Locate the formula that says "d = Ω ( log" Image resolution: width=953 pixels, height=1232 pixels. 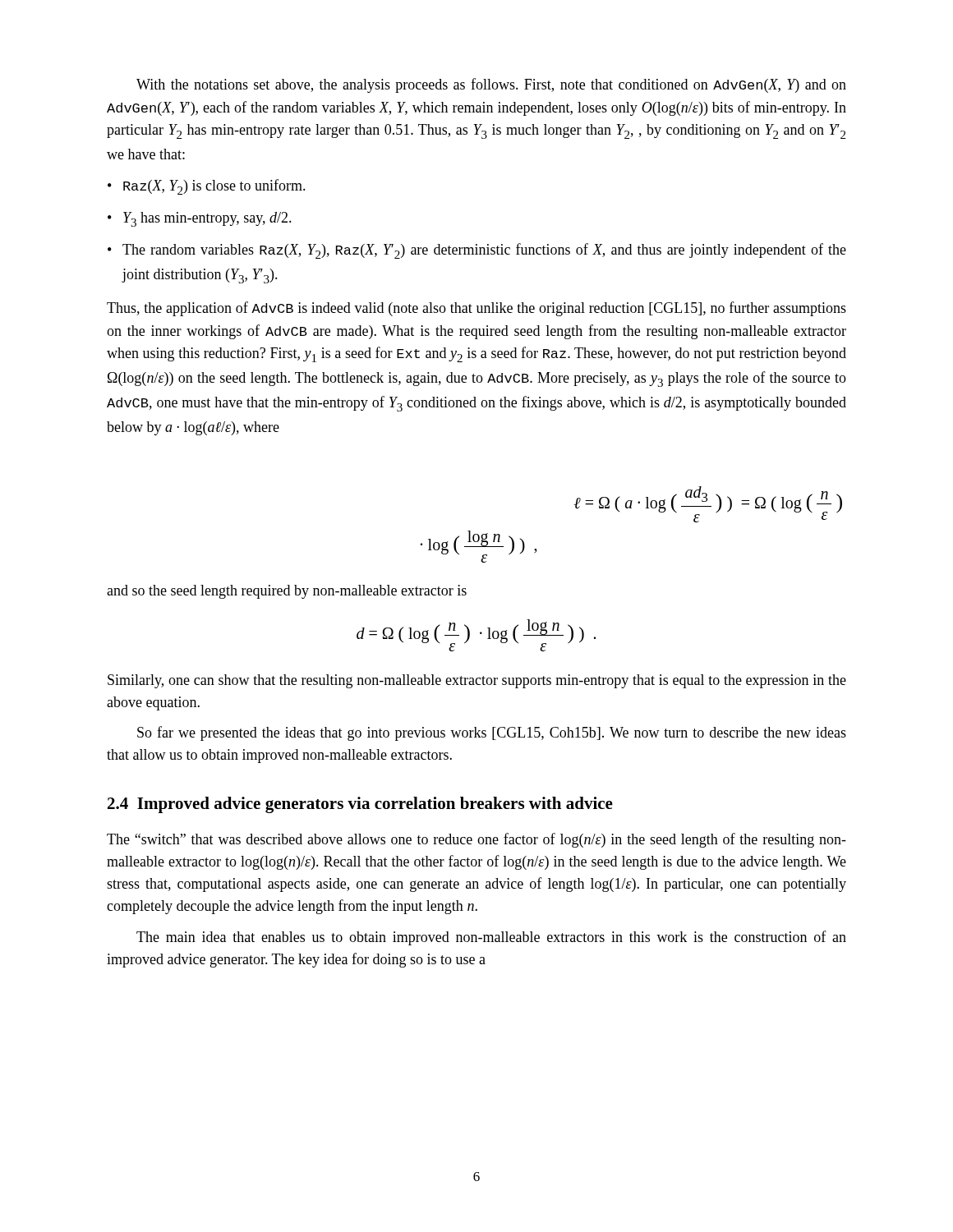click(x=476, y=636)
